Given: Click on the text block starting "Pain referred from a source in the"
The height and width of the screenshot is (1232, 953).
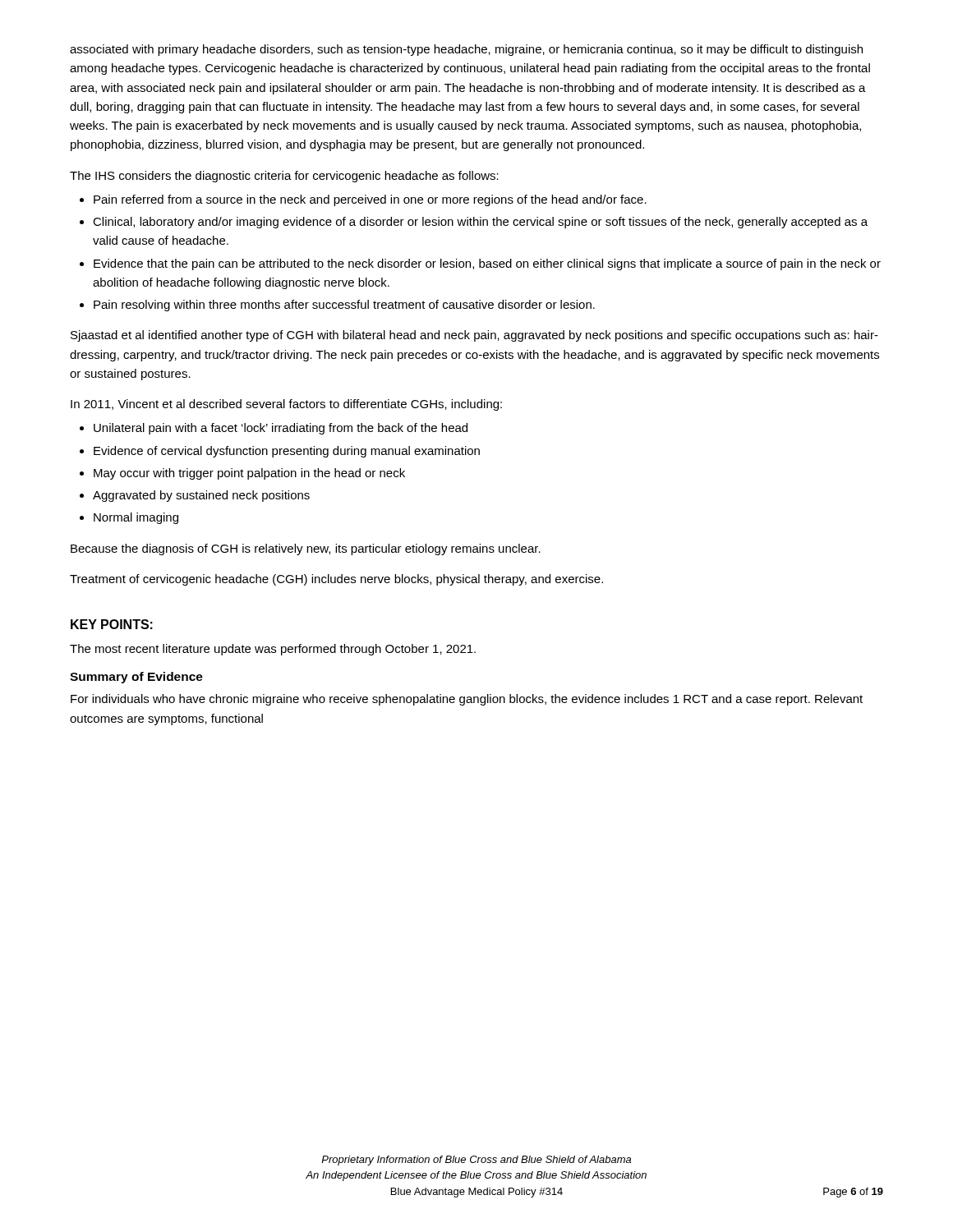Looking at the screenshot, I should coord(370,199).
